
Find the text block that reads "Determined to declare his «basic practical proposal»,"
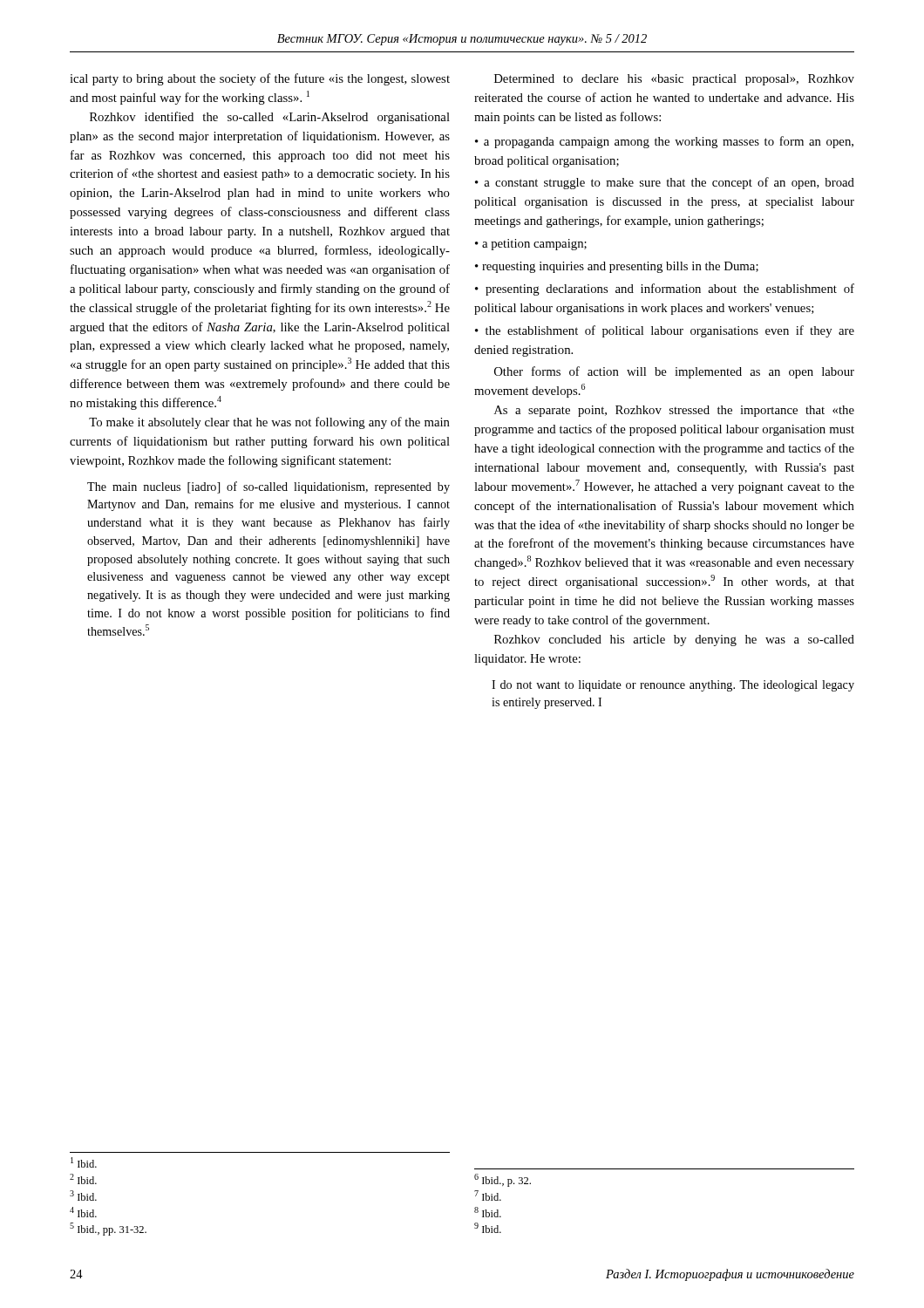tap(664, 369)
